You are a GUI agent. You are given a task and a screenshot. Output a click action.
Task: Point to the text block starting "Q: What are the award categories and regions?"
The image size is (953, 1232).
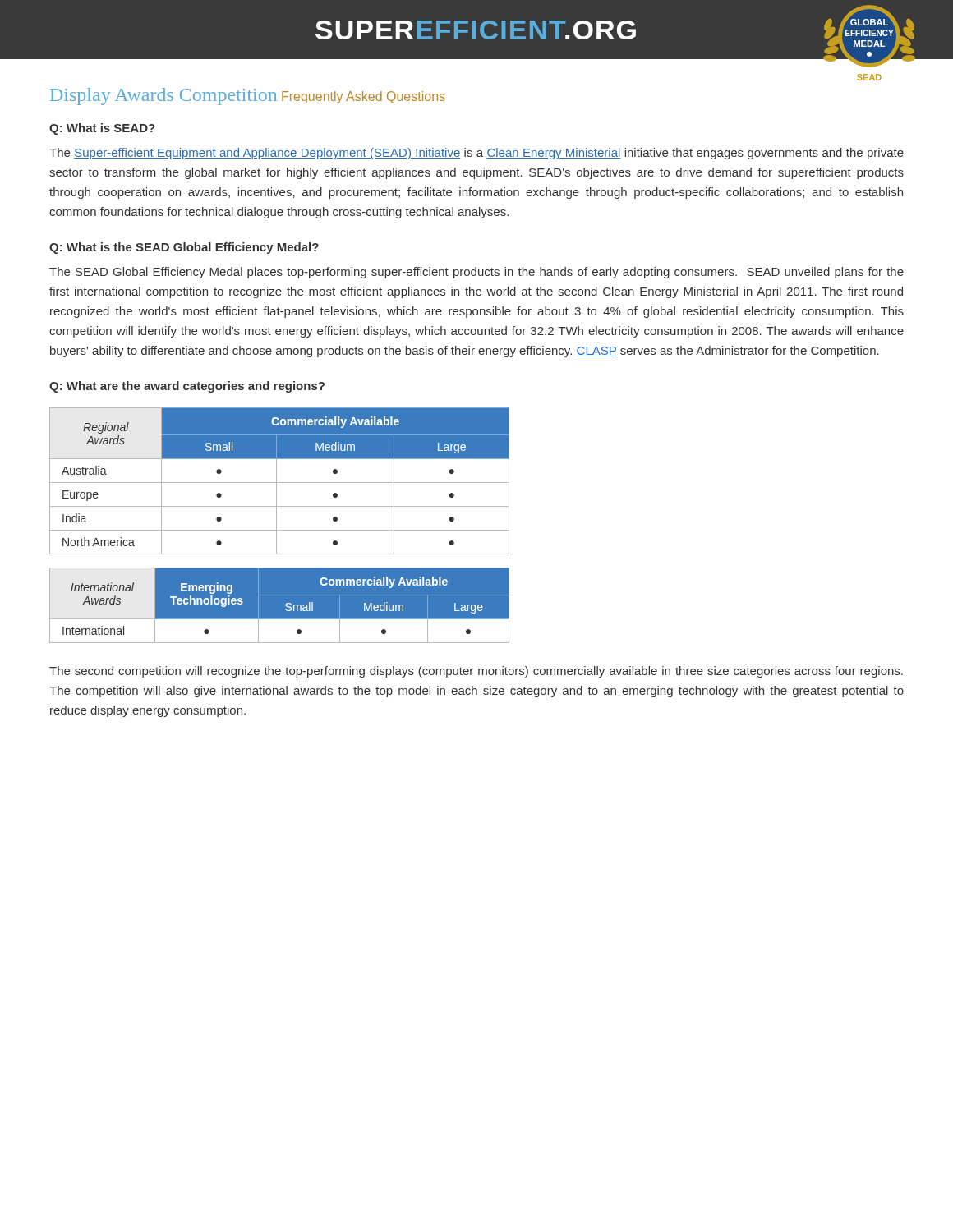pyautogui.click(x=187, y=387)
